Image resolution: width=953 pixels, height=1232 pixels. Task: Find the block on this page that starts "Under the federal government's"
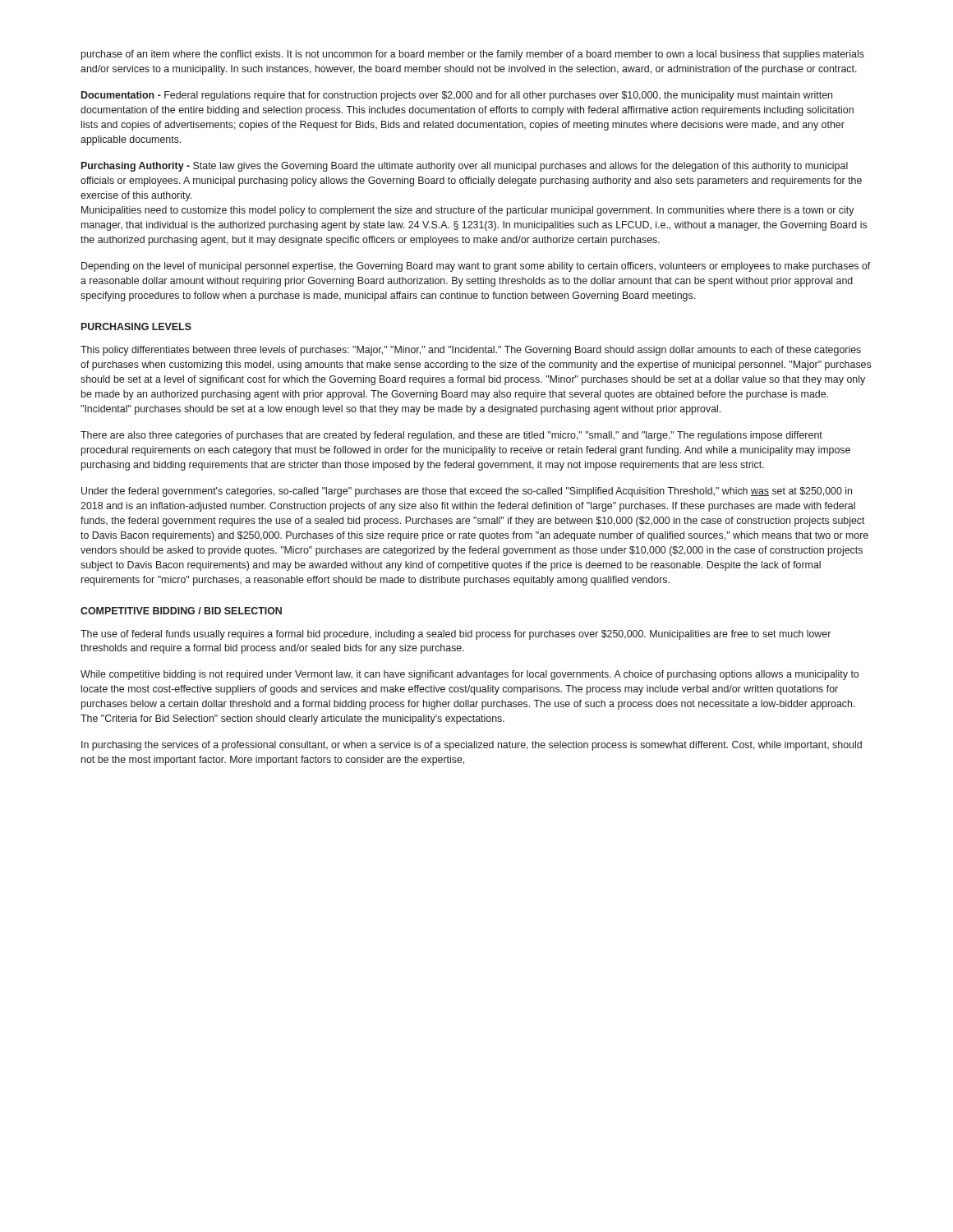(x=475, y=535)
